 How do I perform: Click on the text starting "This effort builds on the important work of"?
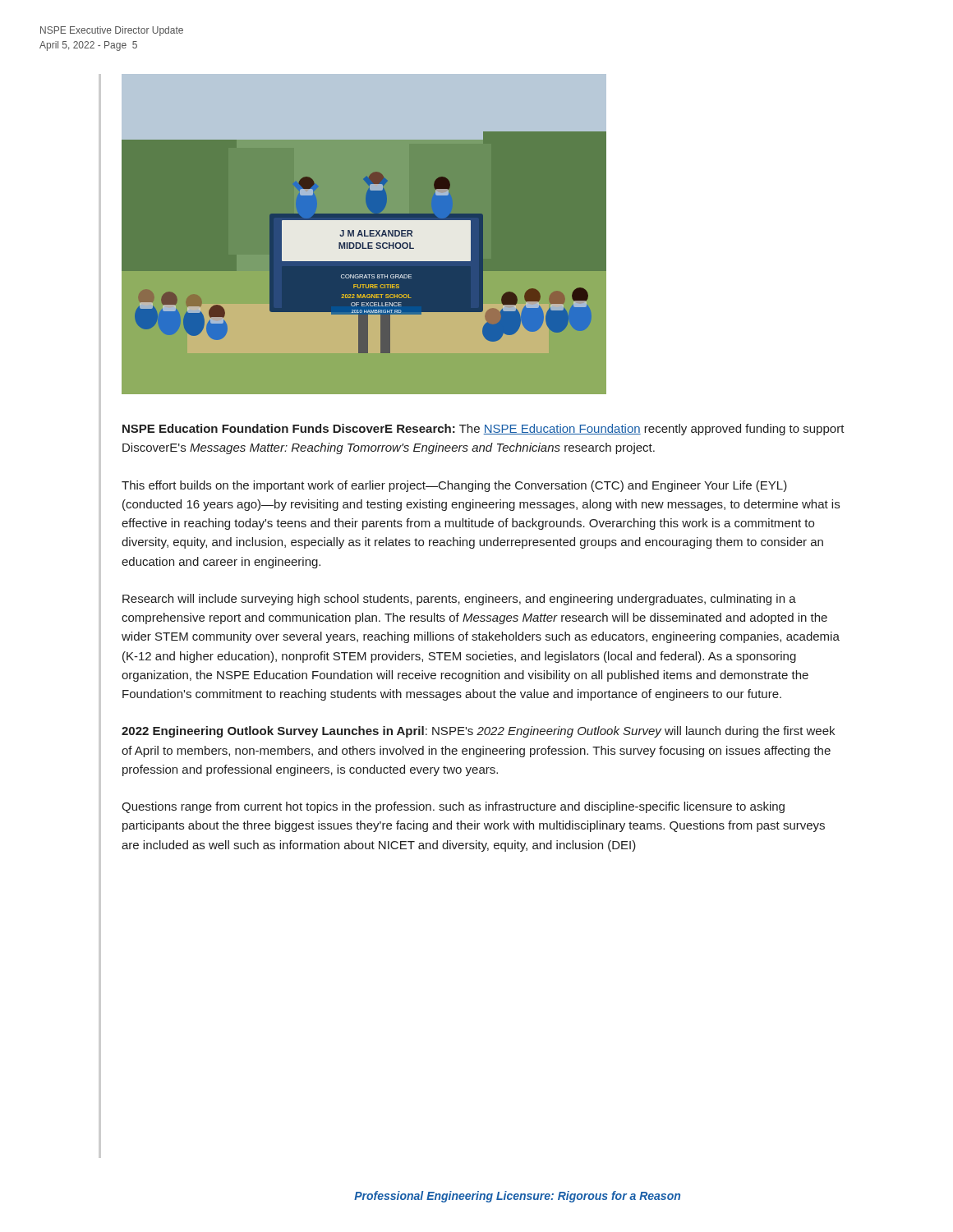(x=483, y=523)
